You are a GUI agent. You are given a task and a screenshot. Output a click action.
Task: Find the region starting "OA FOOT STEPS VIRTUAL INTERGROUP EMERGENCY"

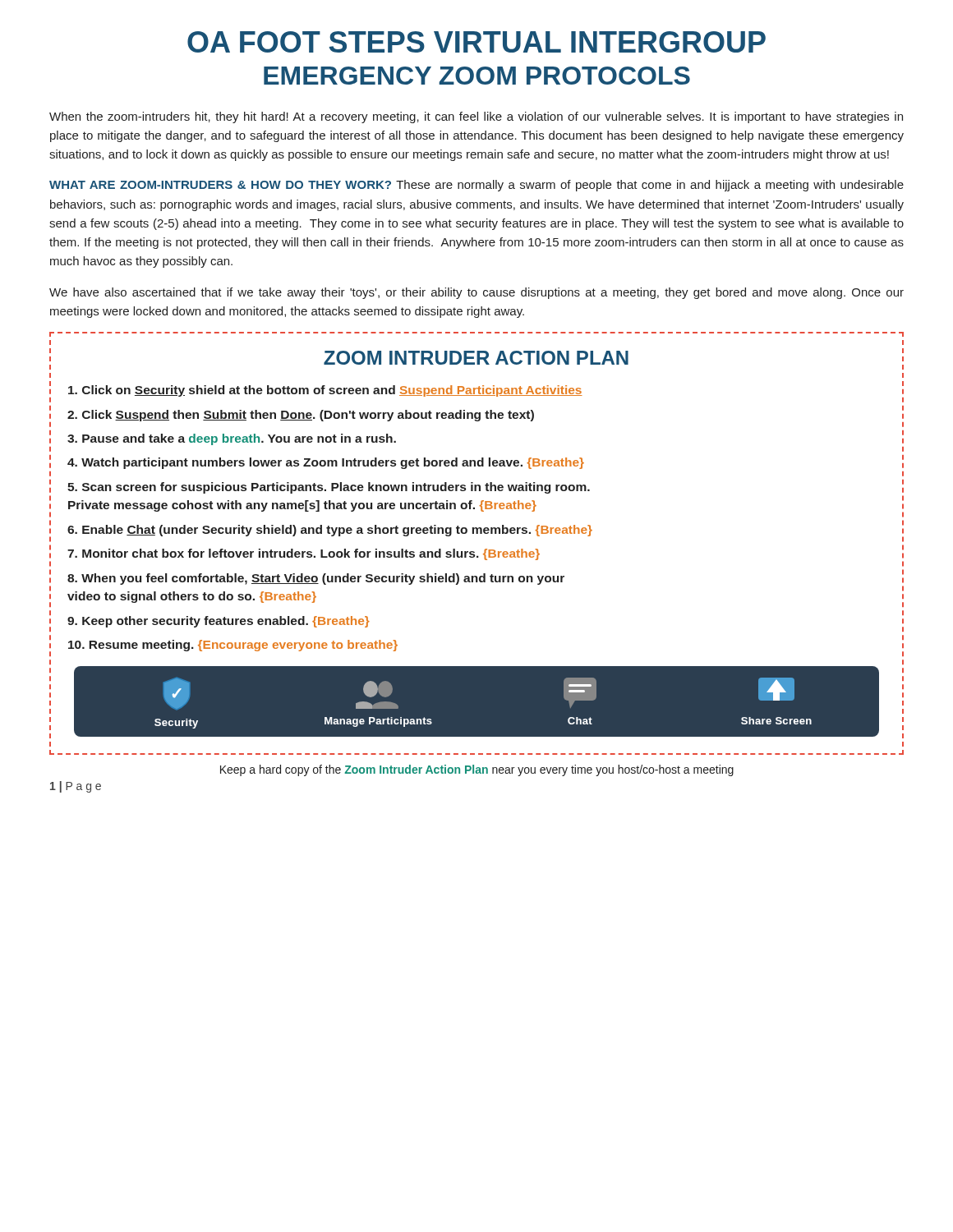(x=476, y=58)
